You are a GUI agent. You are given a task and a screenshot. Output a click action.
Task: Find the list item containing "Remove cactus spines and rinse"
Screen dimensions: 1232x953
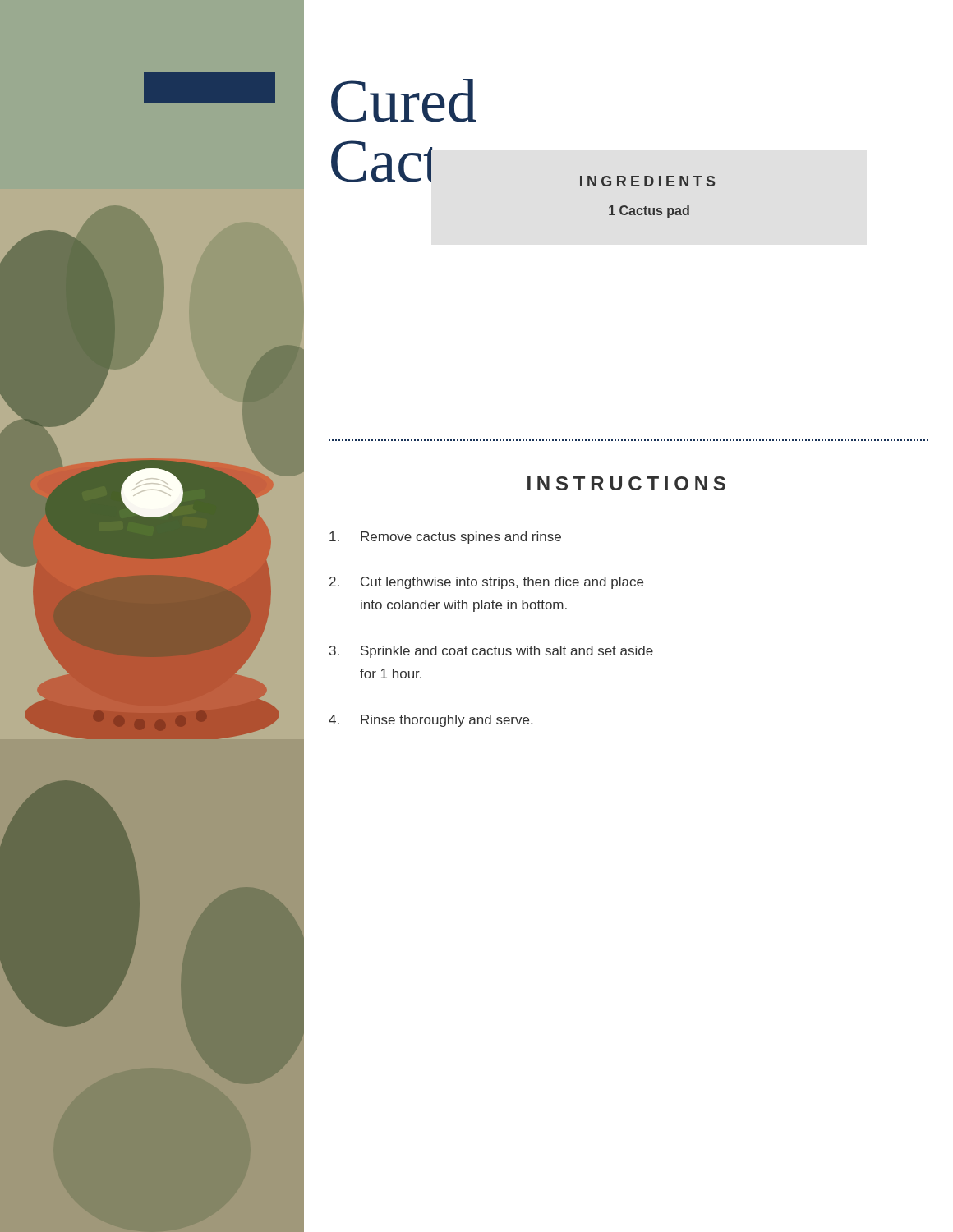445,537
